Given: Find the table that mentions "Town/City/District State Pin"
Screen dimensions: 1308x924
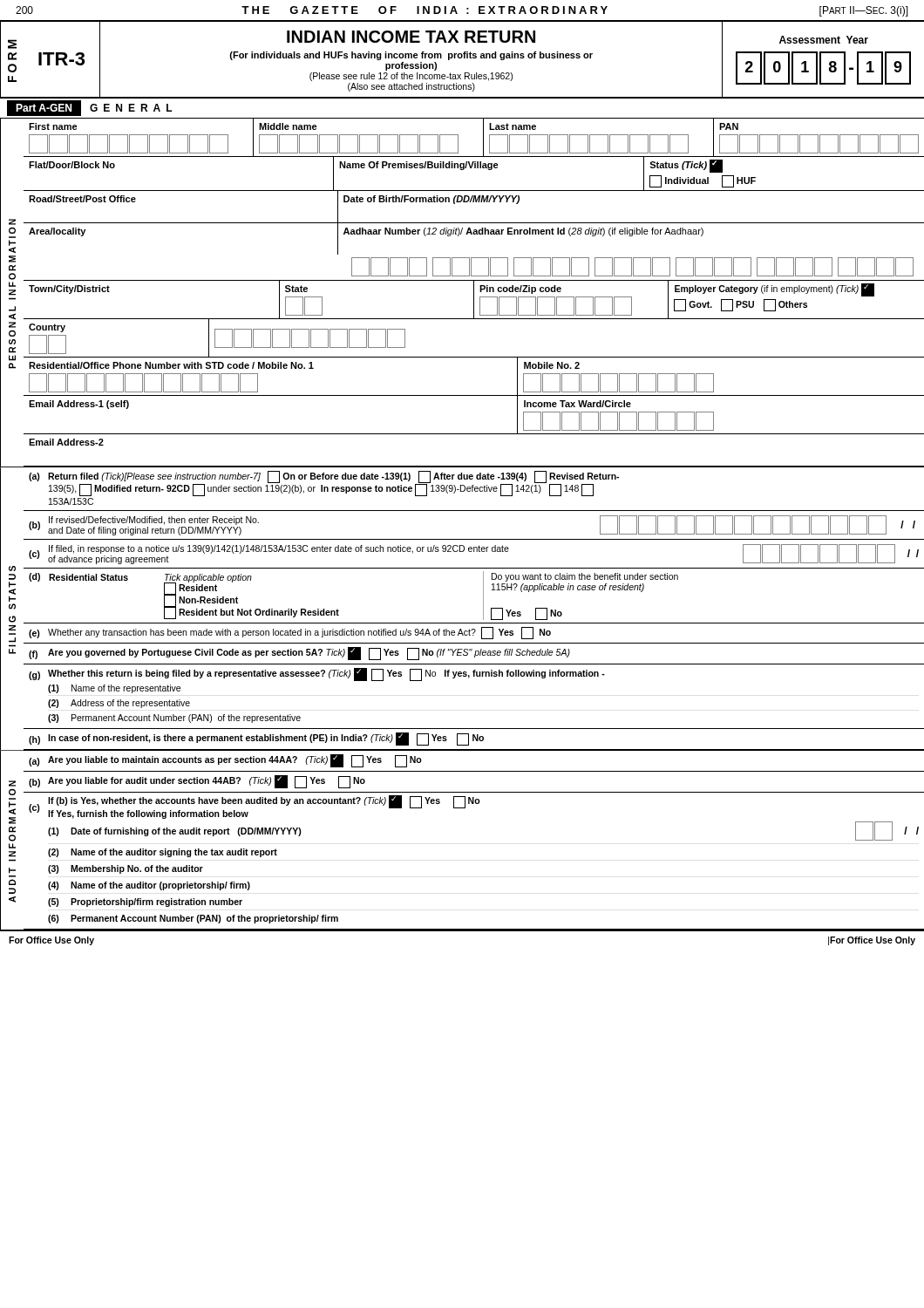Looking at the screenshot, I should (x=474, y=300).
